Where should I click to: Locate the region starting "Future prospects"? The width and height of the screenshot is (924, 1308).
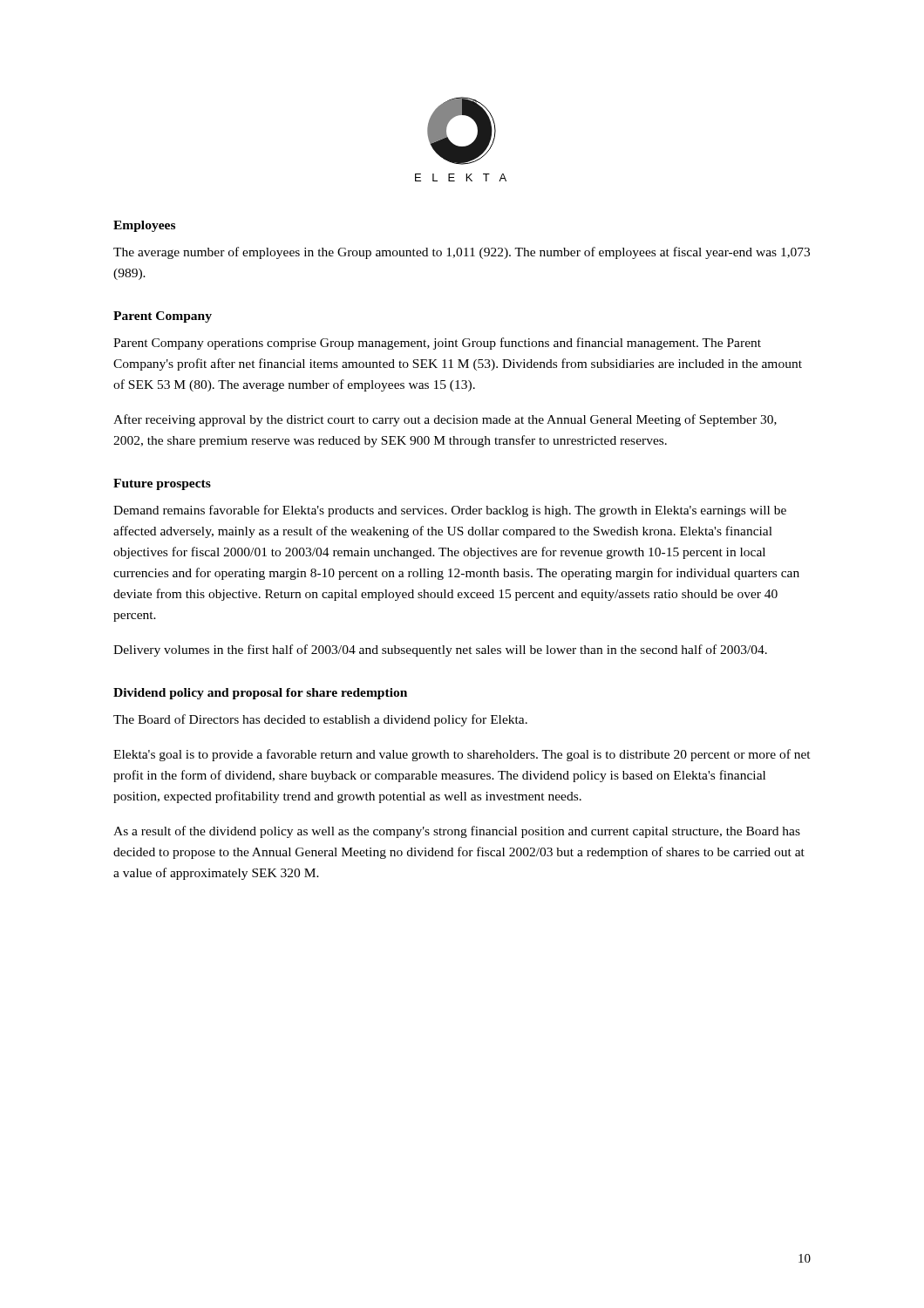click(x=162, y=483)
